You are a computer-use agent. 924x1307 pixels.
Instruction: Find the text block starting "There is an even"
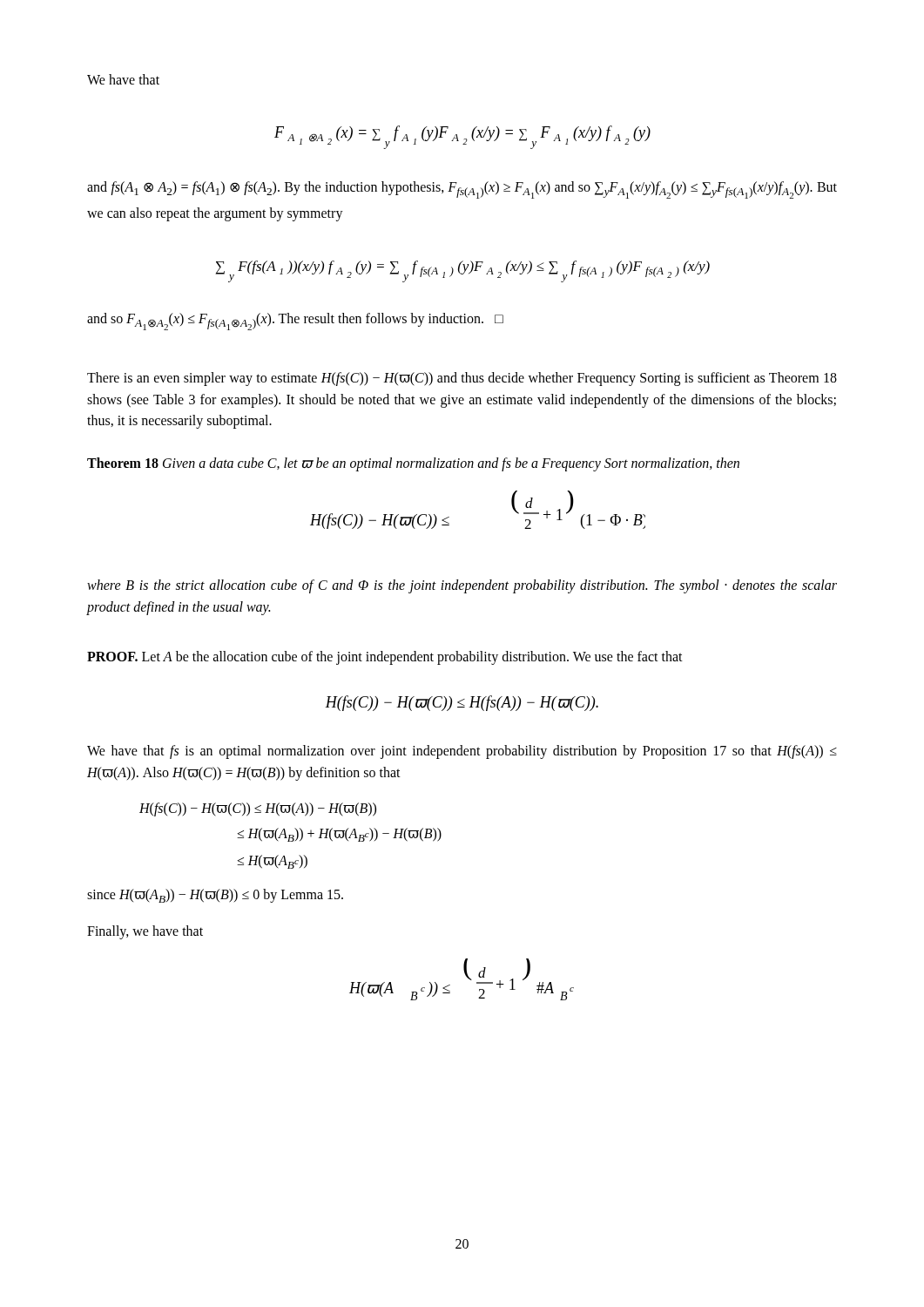click(462, 399)
